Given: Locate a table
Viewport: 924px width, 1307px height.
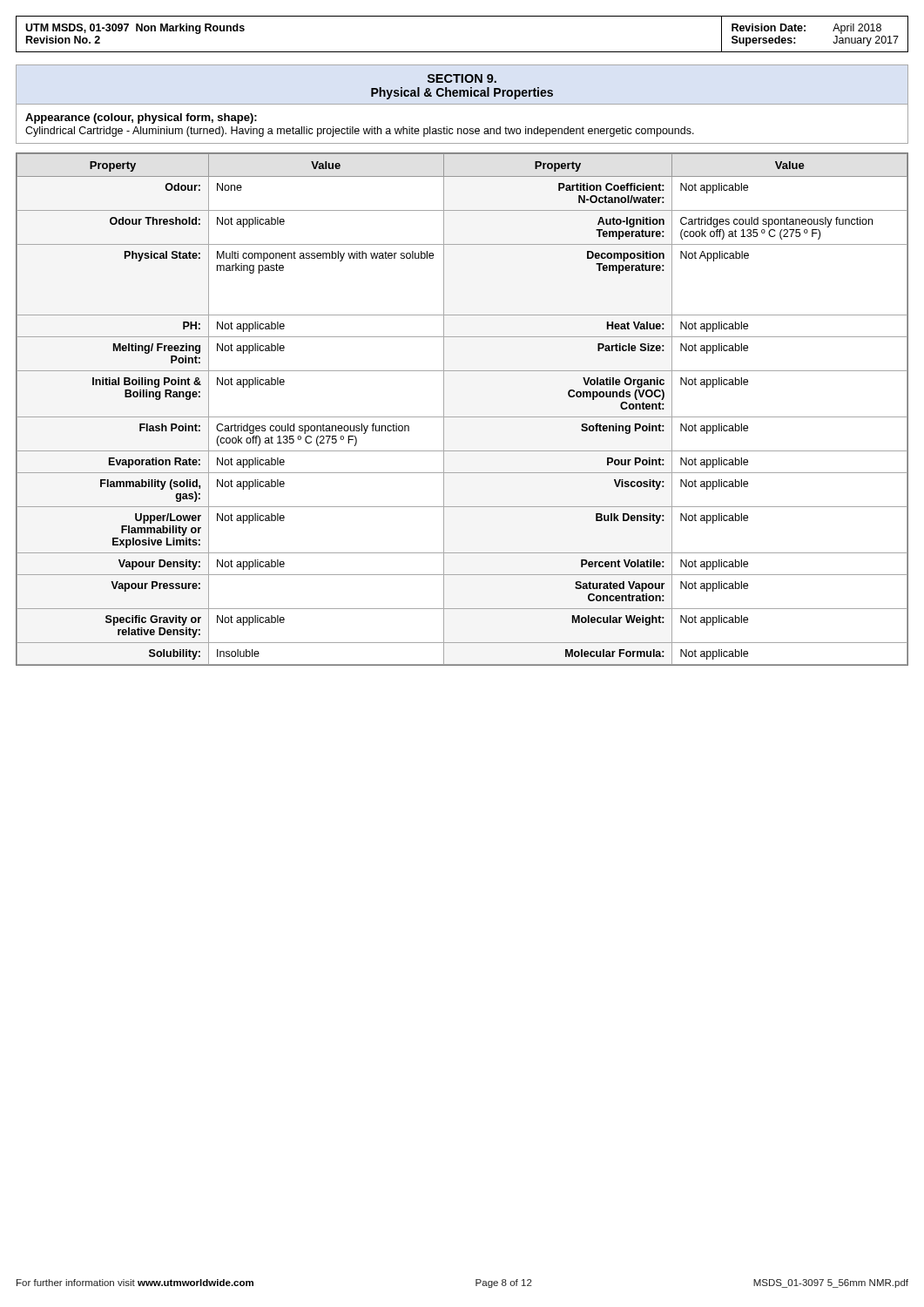Looking at the screenshot, I should pos(462,409).
